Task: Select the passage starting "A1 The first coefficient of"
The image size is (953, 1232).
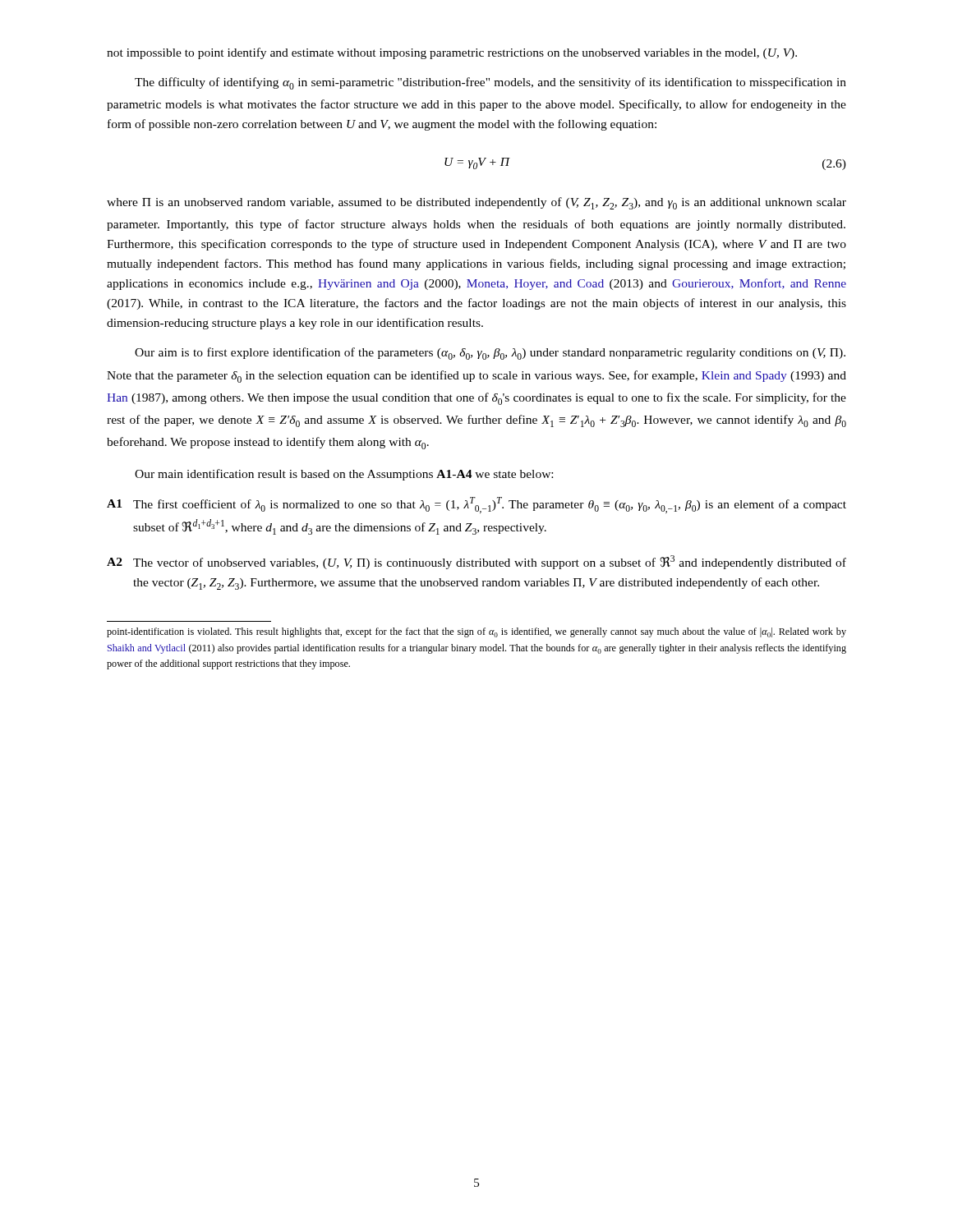Action: point(476,517)
